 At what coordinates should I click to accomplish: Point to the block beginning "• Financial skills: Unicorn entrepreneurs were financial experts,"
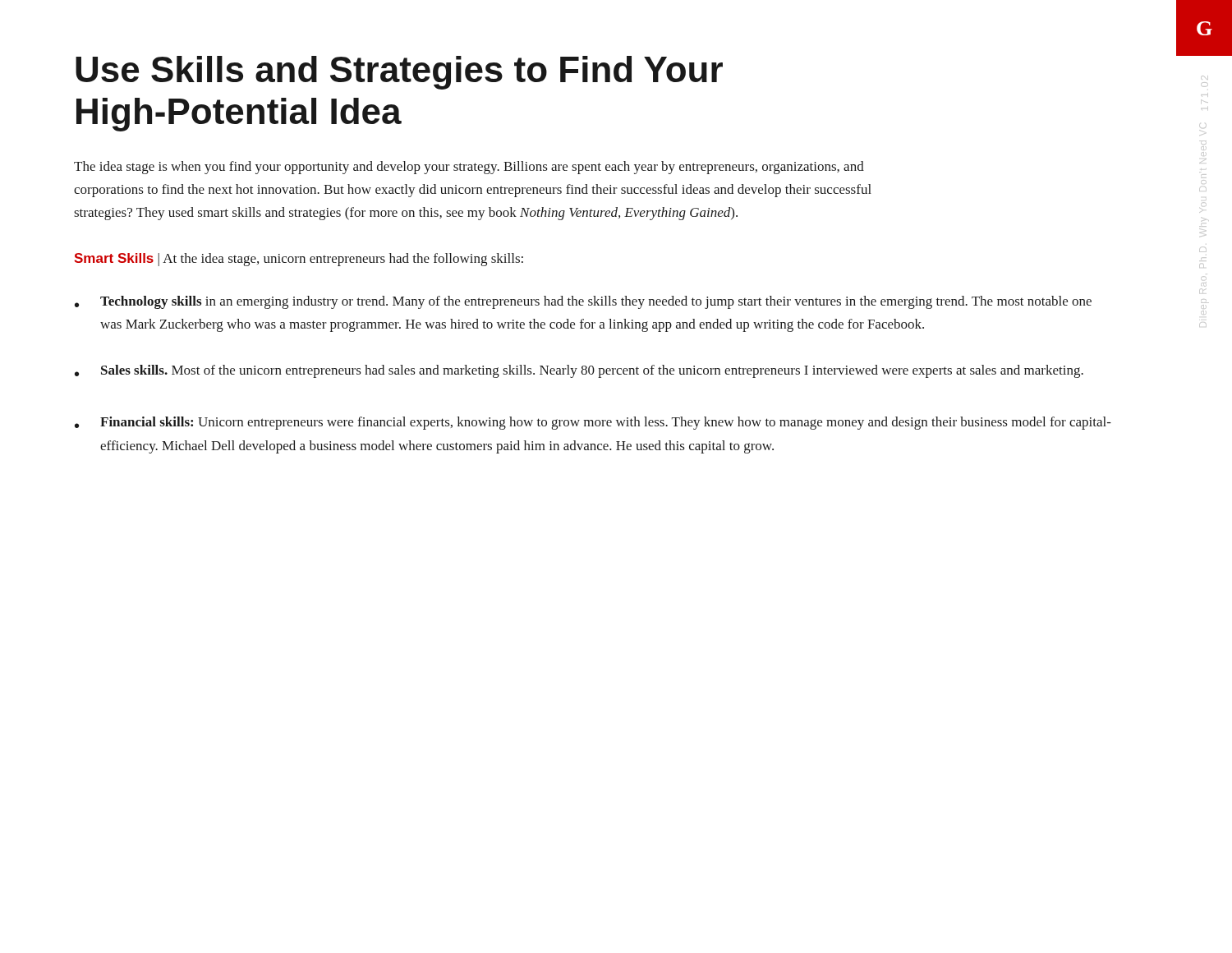(x=595, y=434)
